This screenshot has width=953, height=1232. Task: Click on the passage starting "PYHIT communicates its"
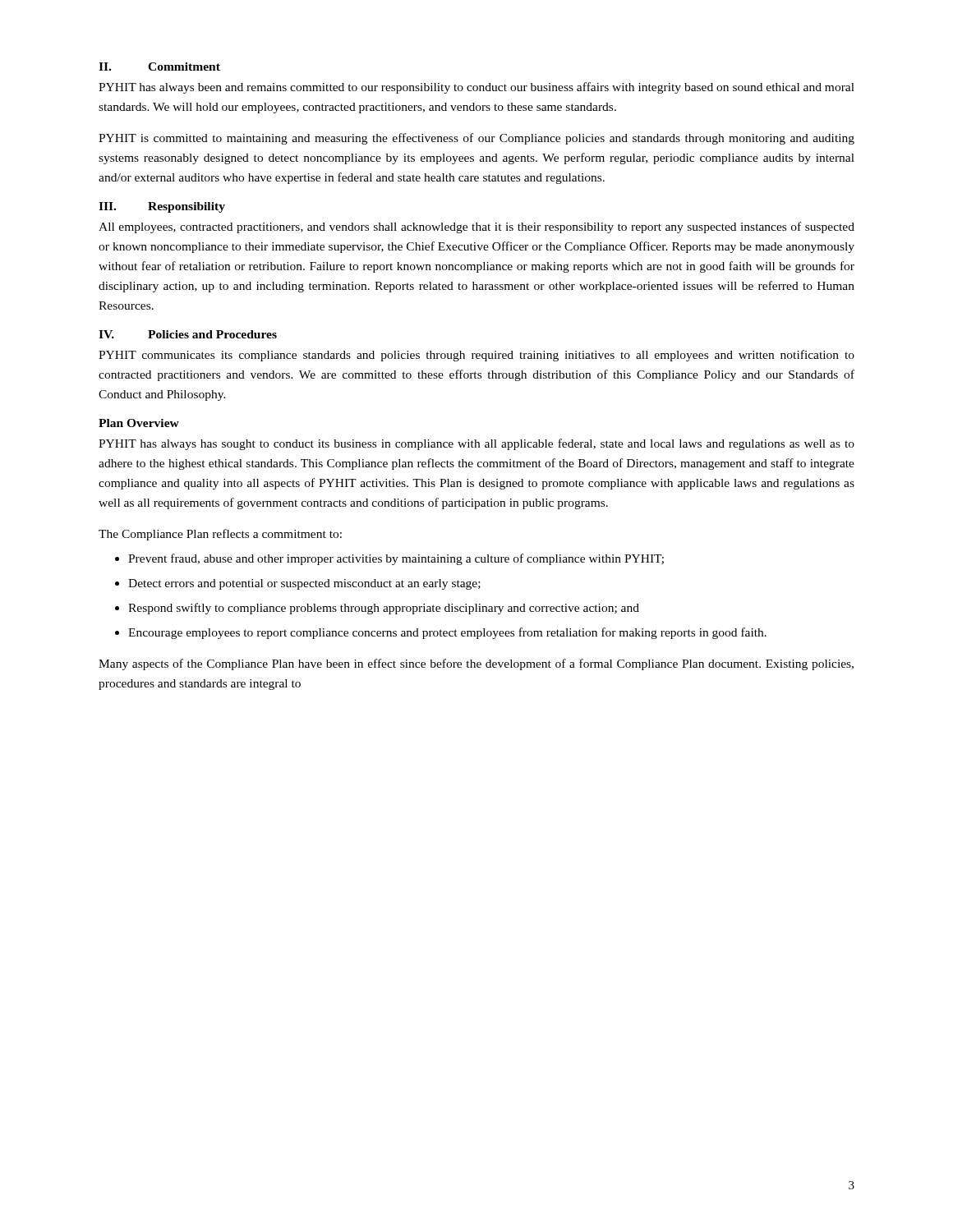coord(476,375)
